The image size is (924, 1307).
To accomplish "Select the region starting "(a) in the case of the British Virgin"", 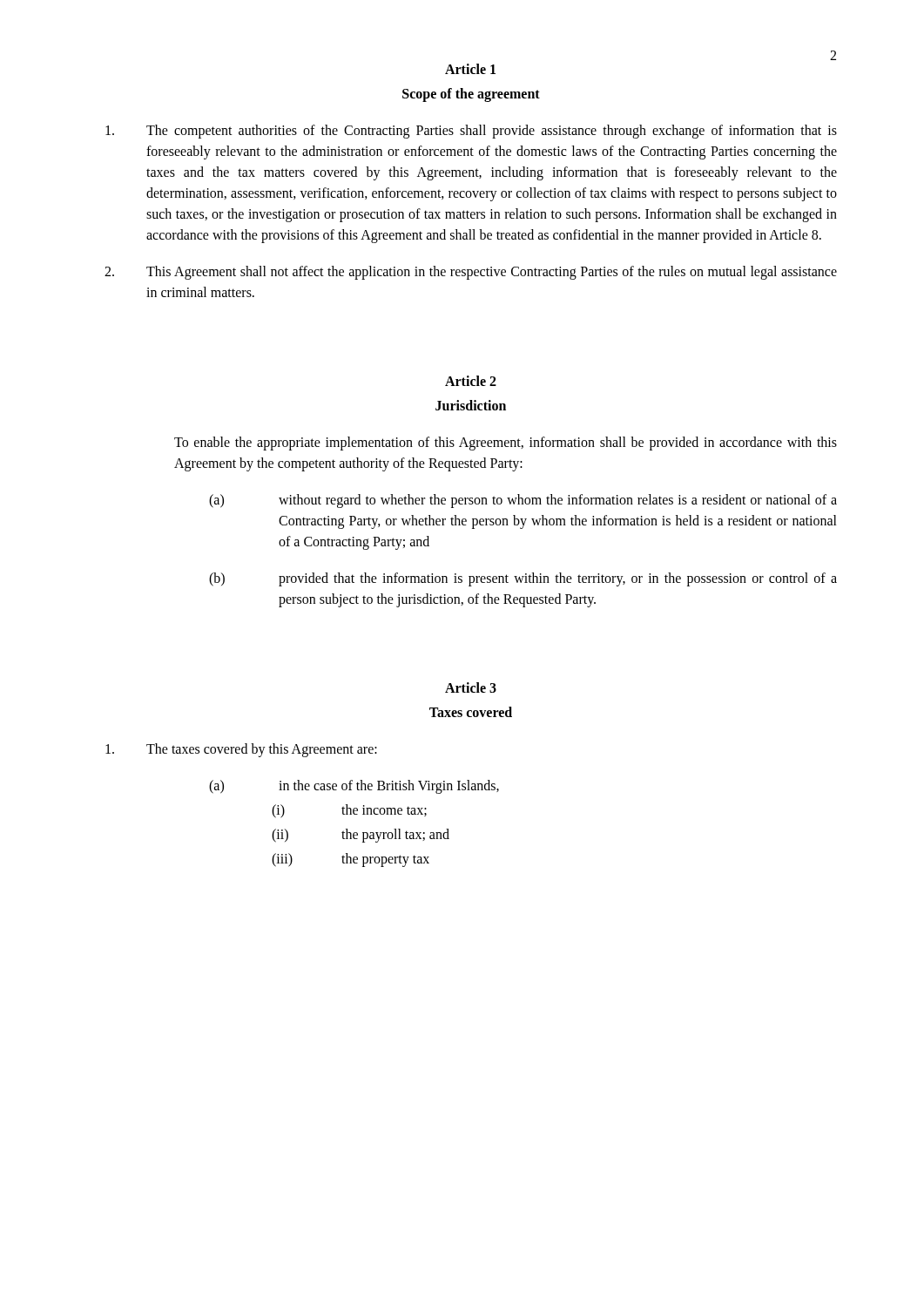I will 354,787.
